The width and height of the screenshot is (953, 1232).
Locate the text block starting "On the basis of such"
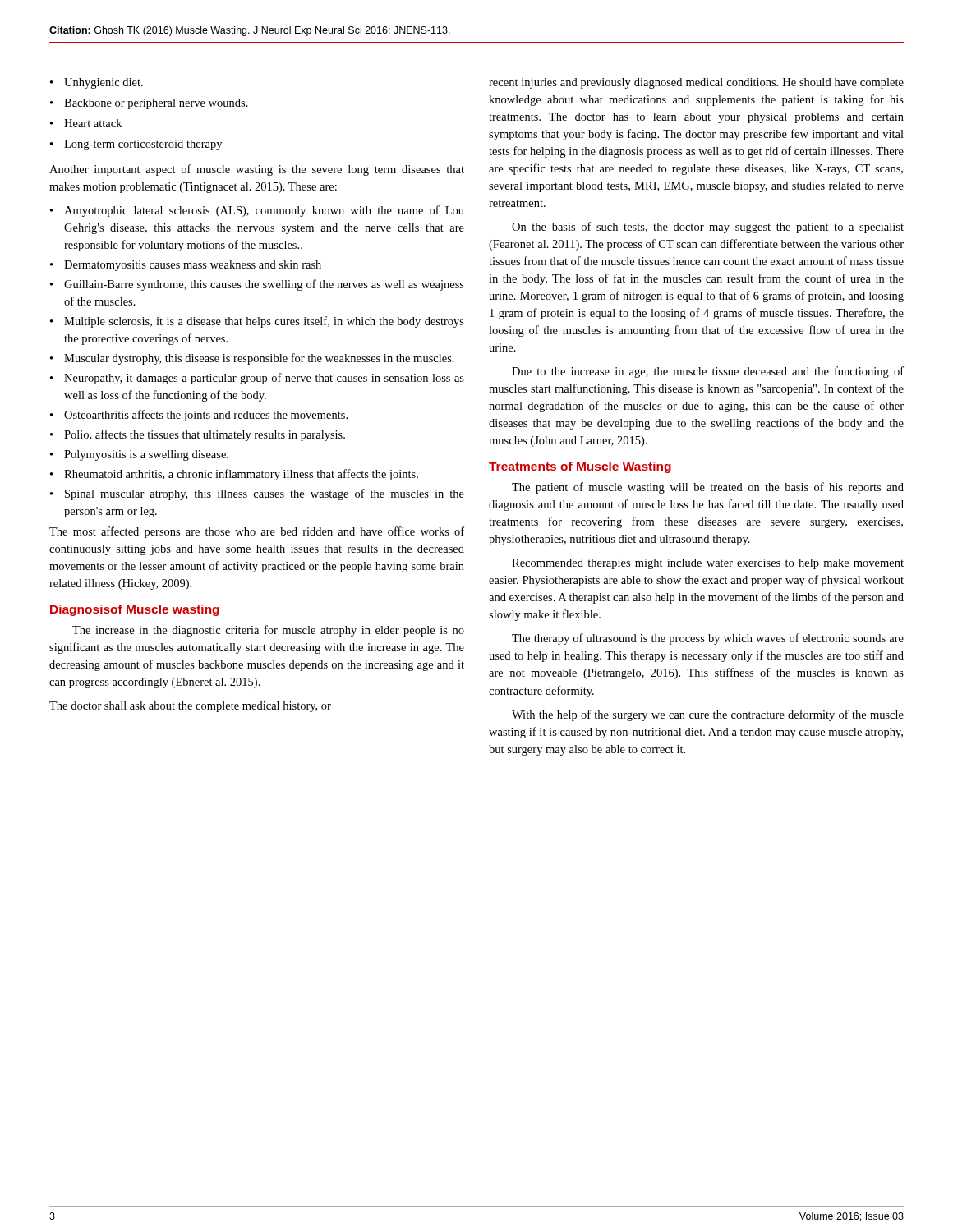click(x=696, y=287)
